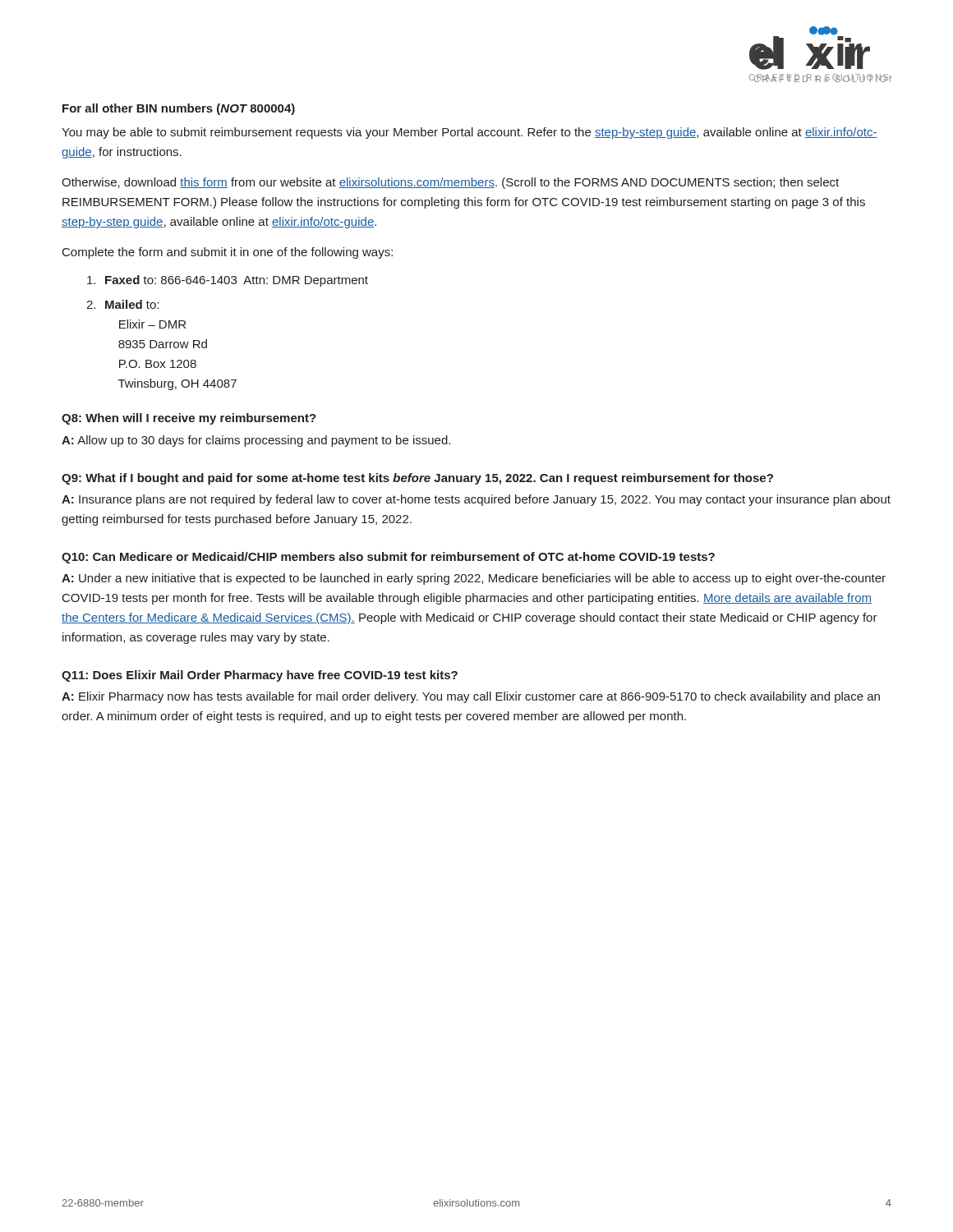This screenshot has height=1232, width=953.
Task: Locate the block of text that opens with "Otherwise, download this form from our website at"
Action: pyautogui.click(x=464, y=202)
